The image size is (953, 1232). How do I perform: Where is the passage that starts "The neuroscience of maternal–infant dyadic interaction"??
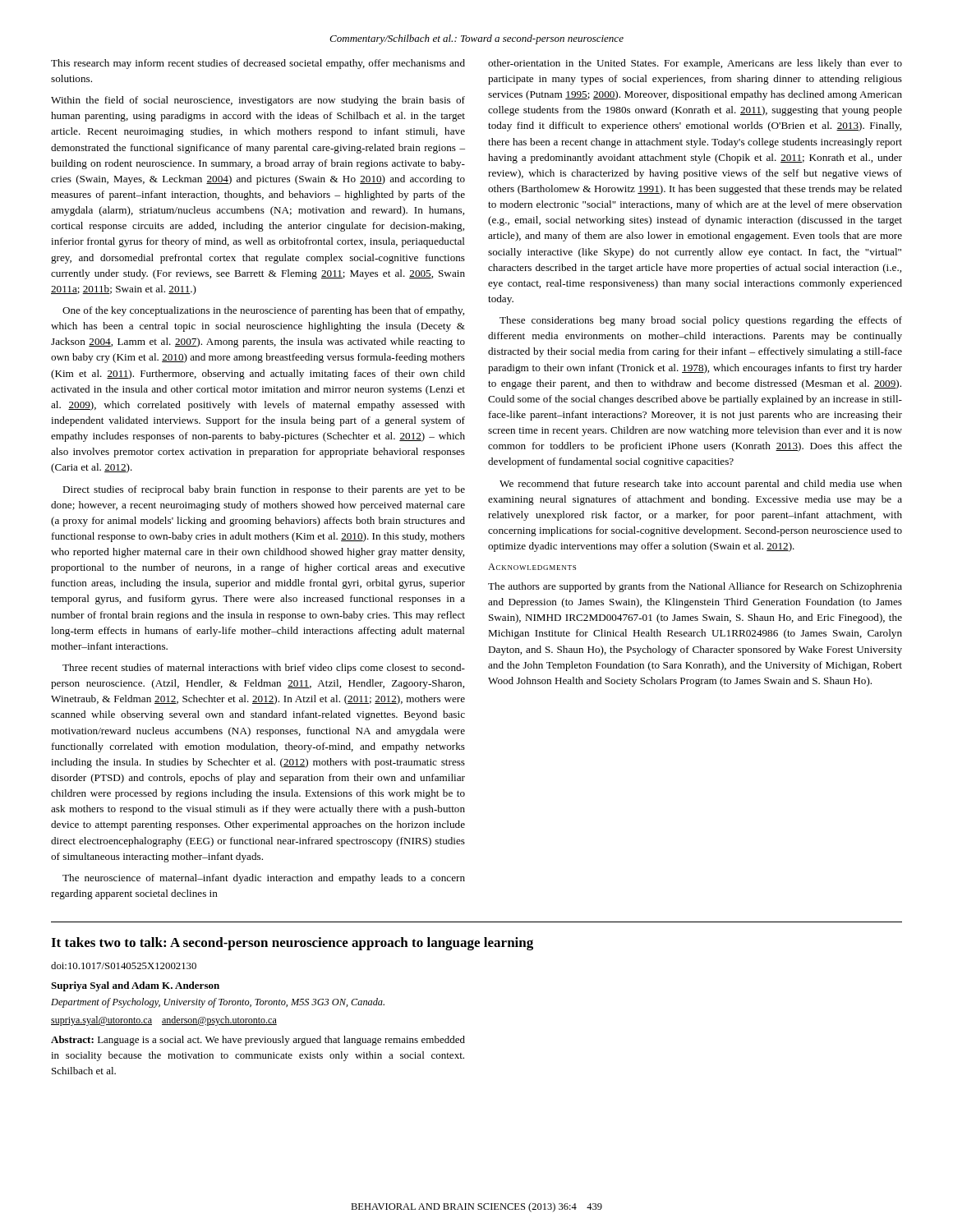(x=258, y=885)
